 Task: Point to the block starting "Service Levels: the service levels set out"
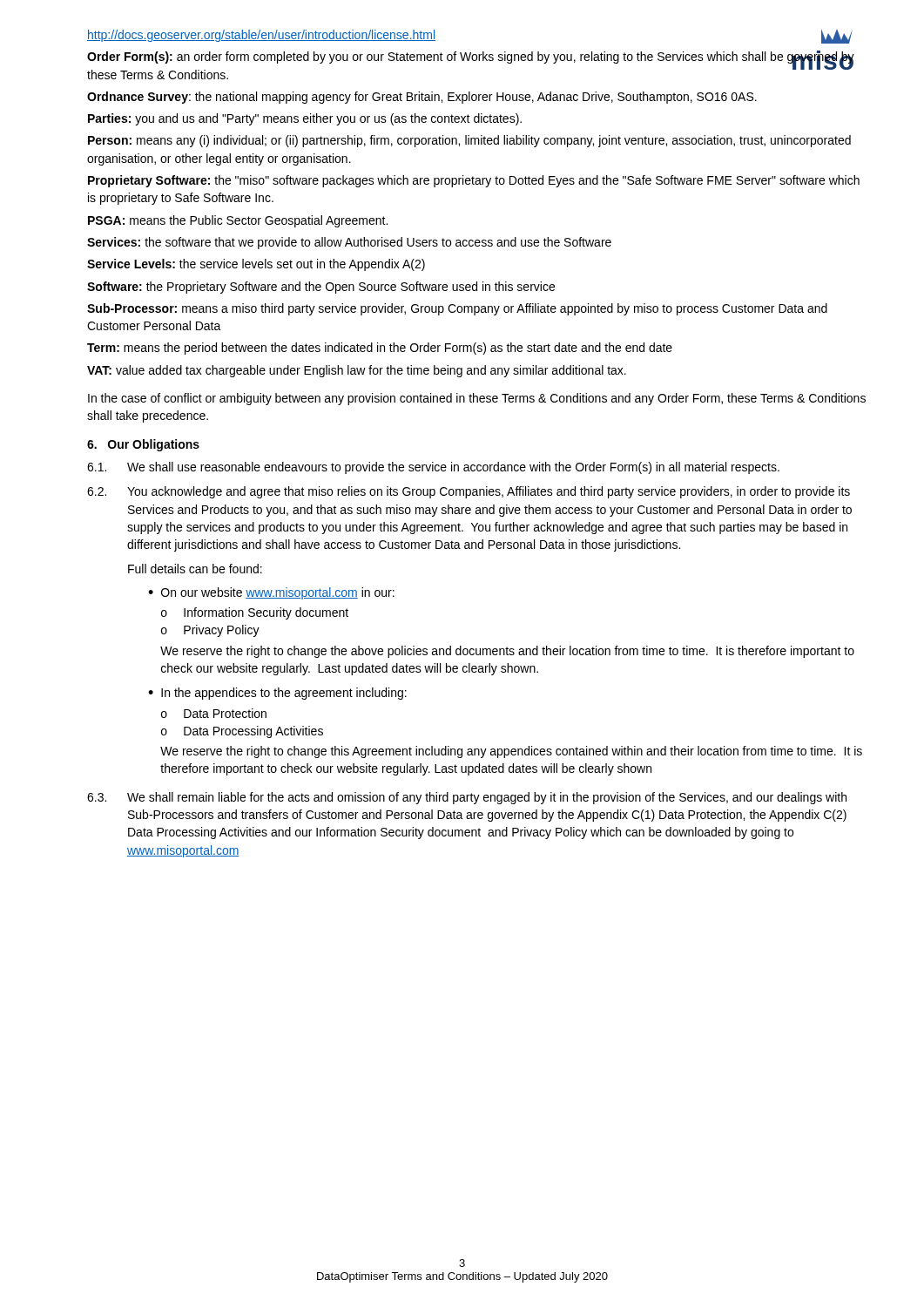(x=256, y=264)
